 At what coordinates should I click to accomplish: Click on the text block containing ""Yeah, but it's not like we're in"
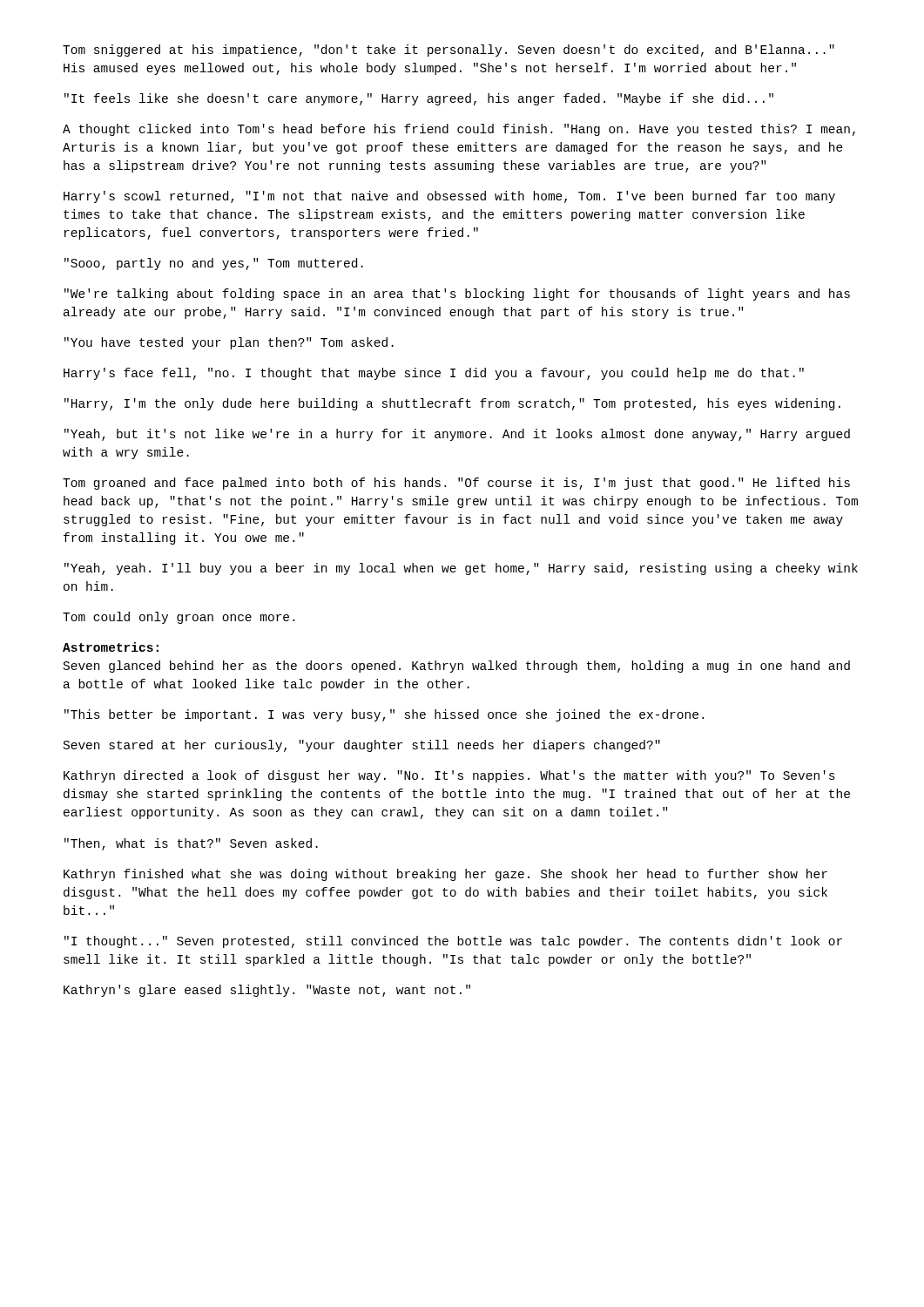pos(457,444)
